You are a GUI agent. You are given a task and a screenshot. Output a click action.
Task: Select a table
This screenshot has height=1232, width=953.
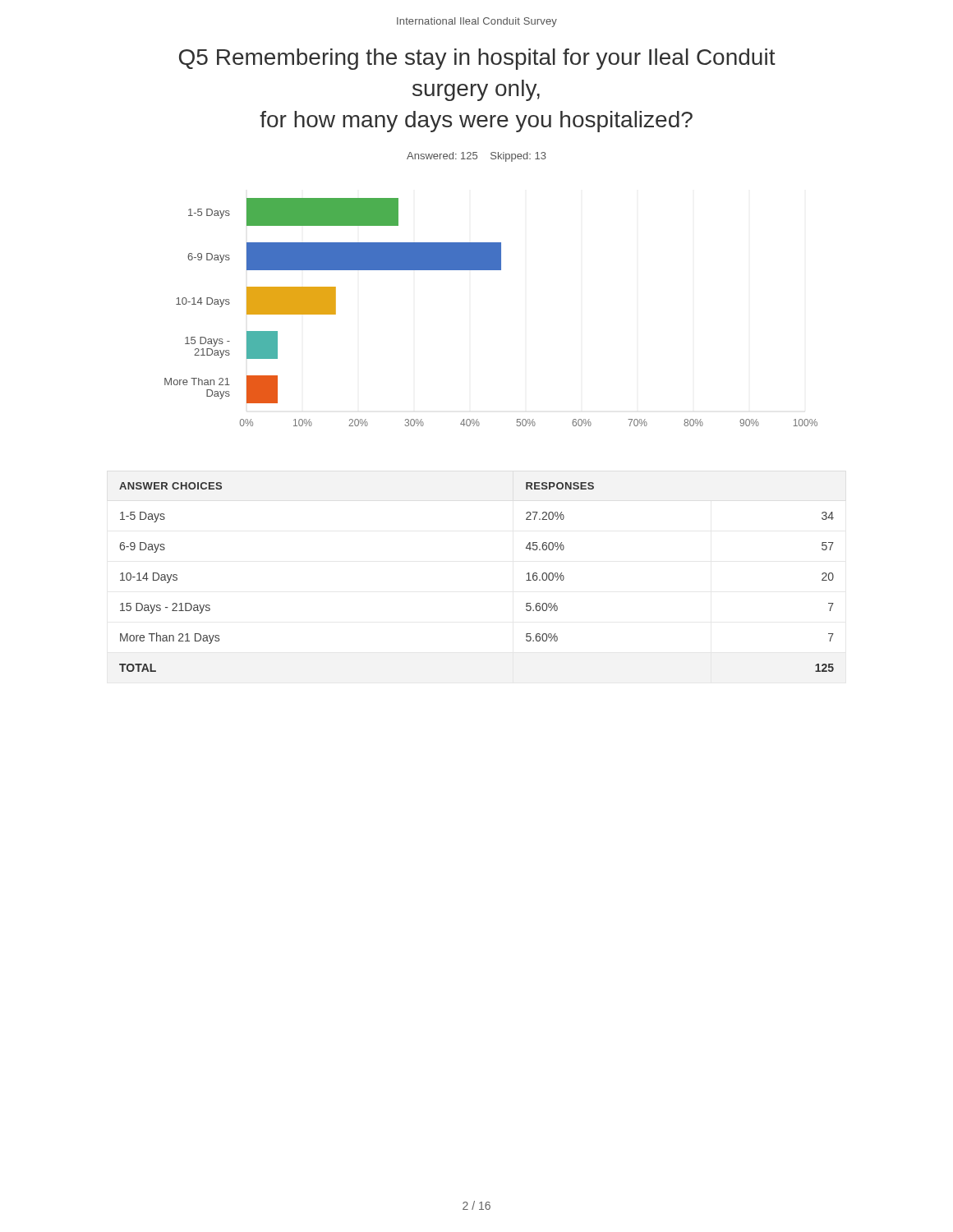(x=476, y=577)
